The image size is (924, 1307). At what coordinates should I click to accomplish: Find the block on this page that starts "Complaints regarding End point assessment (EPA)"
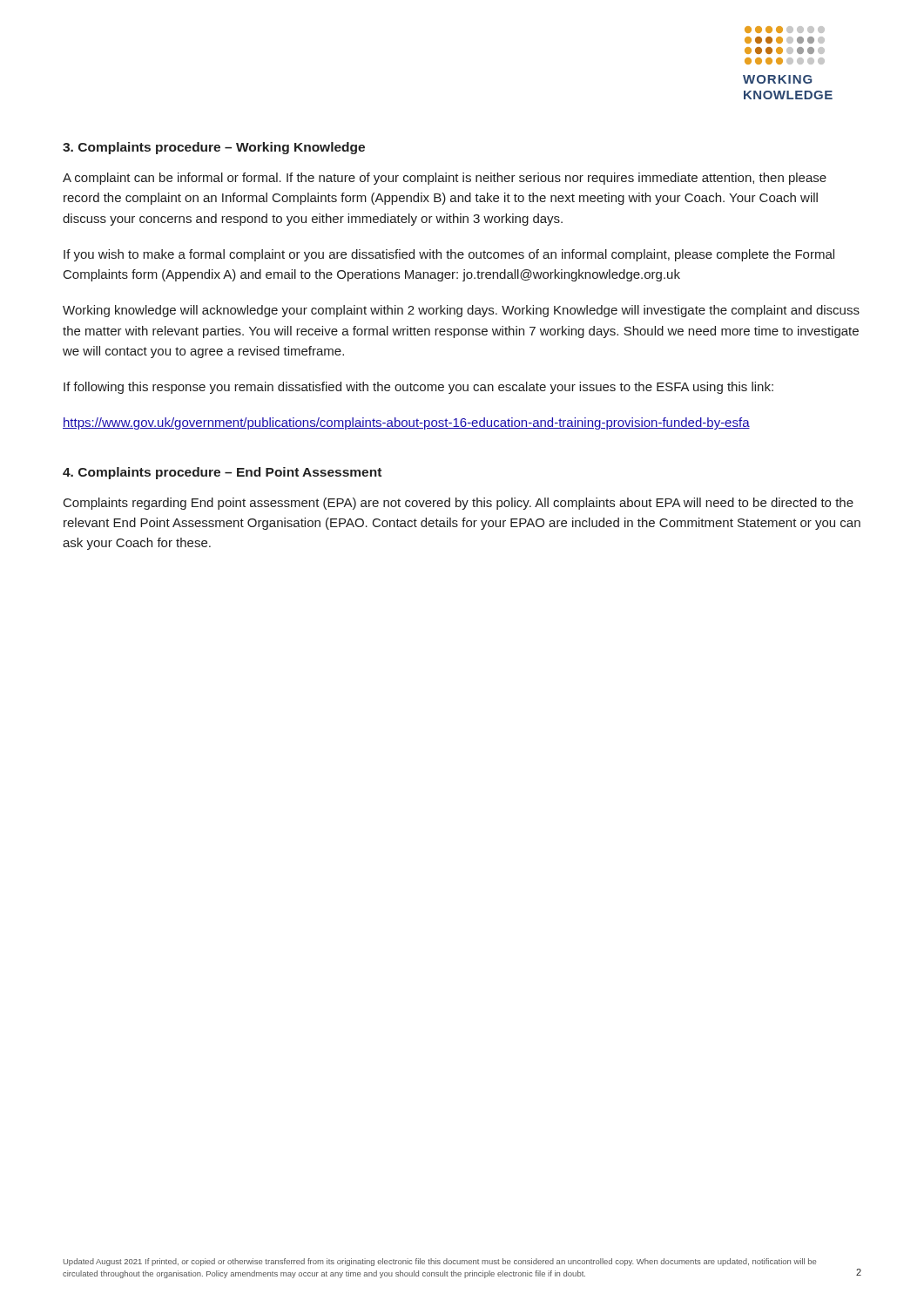(x=462, y=522)
